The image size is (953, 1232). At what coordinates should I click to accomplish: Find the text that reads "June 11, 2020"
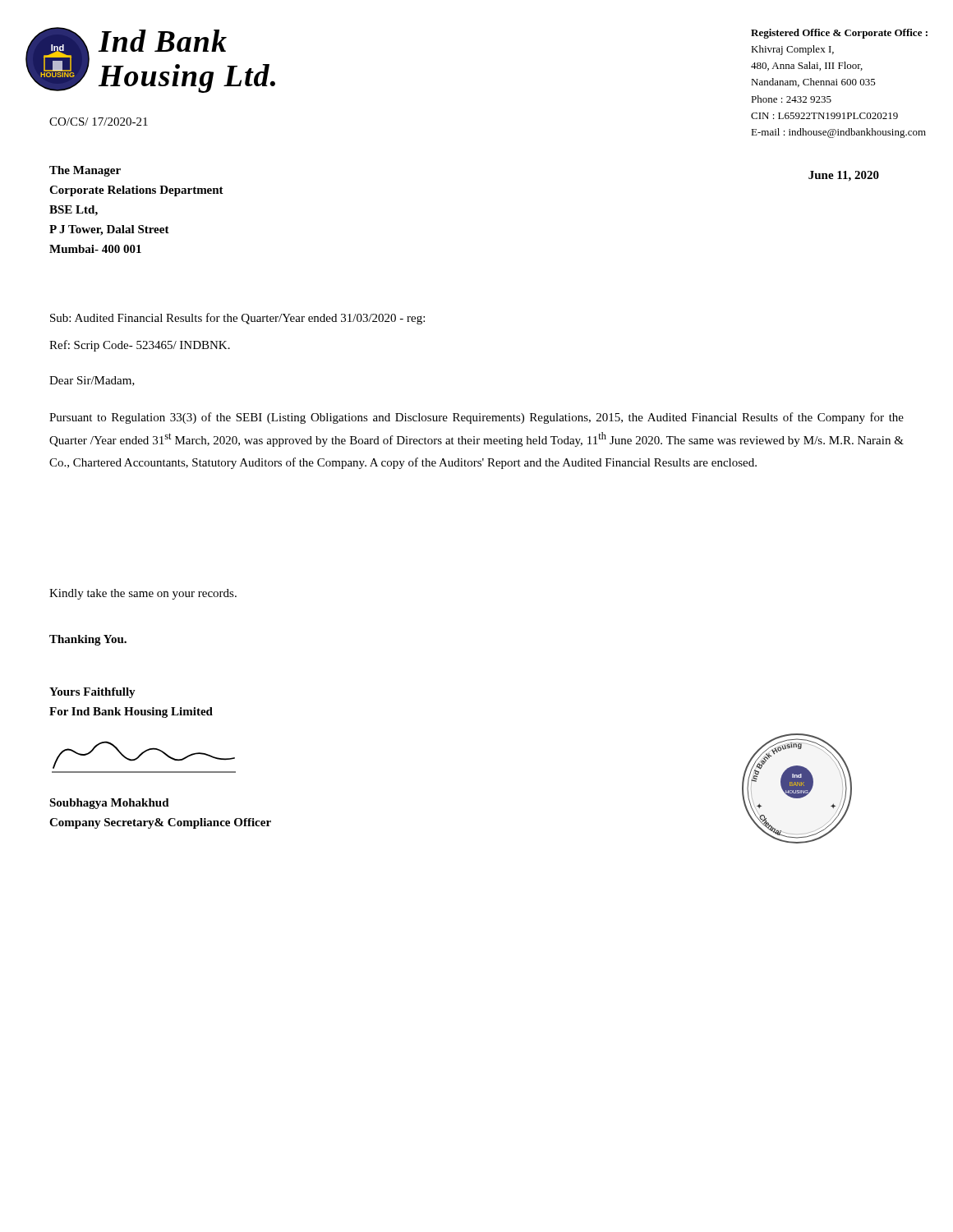[844, 175]
